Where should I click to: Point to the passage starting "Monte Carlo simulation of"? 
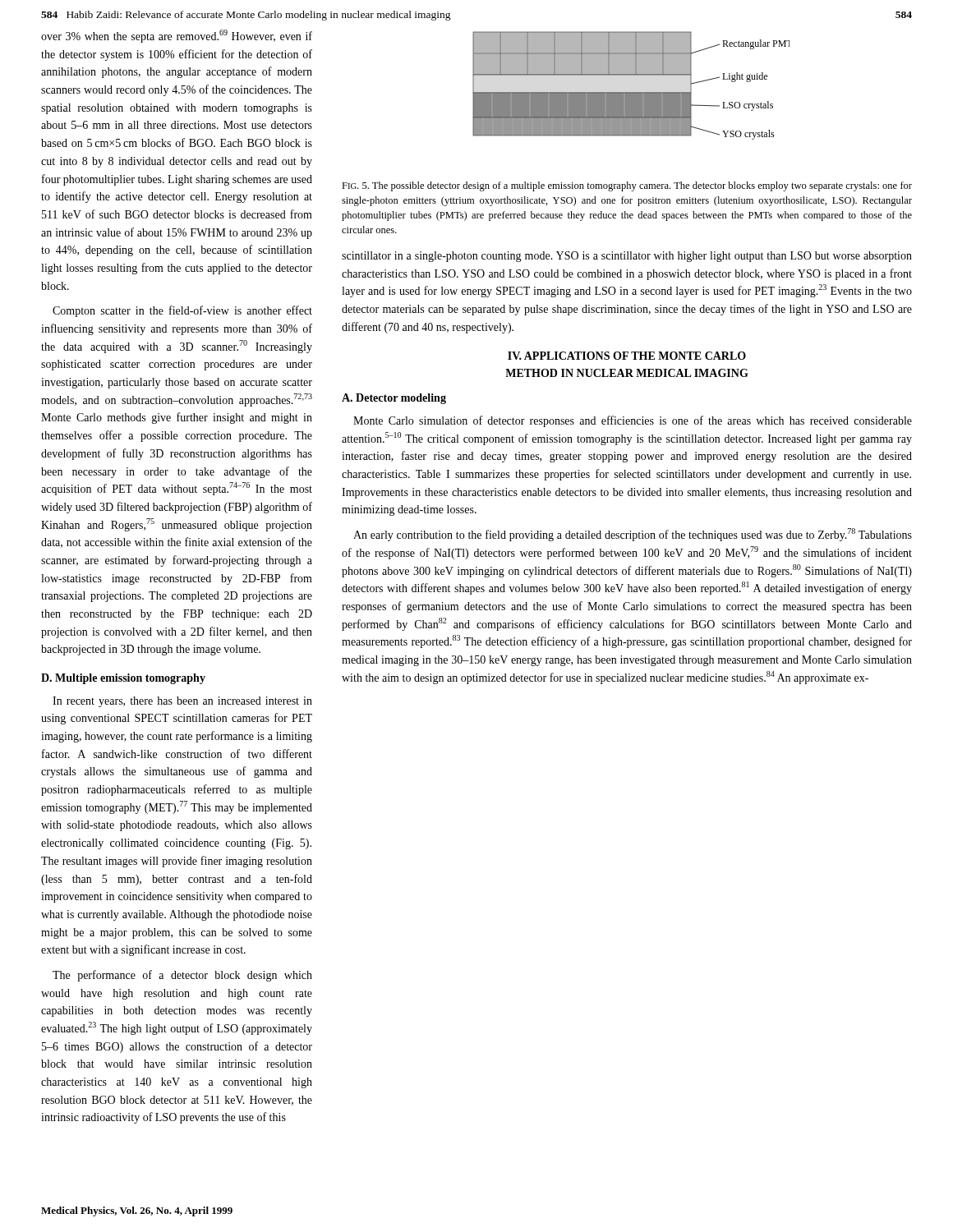tap(627, 550)
